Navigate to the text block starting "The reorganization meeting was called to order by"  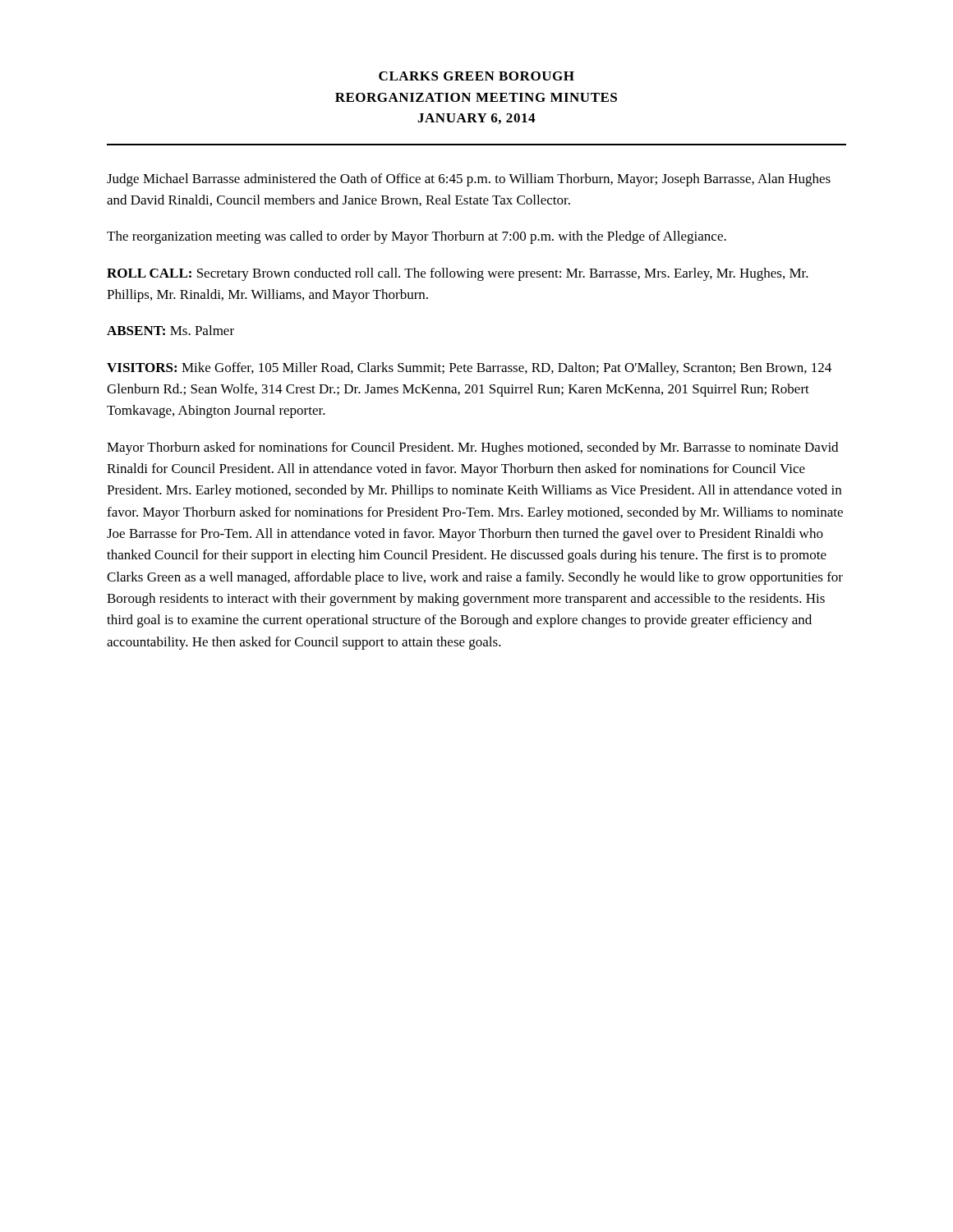point(476,237)
